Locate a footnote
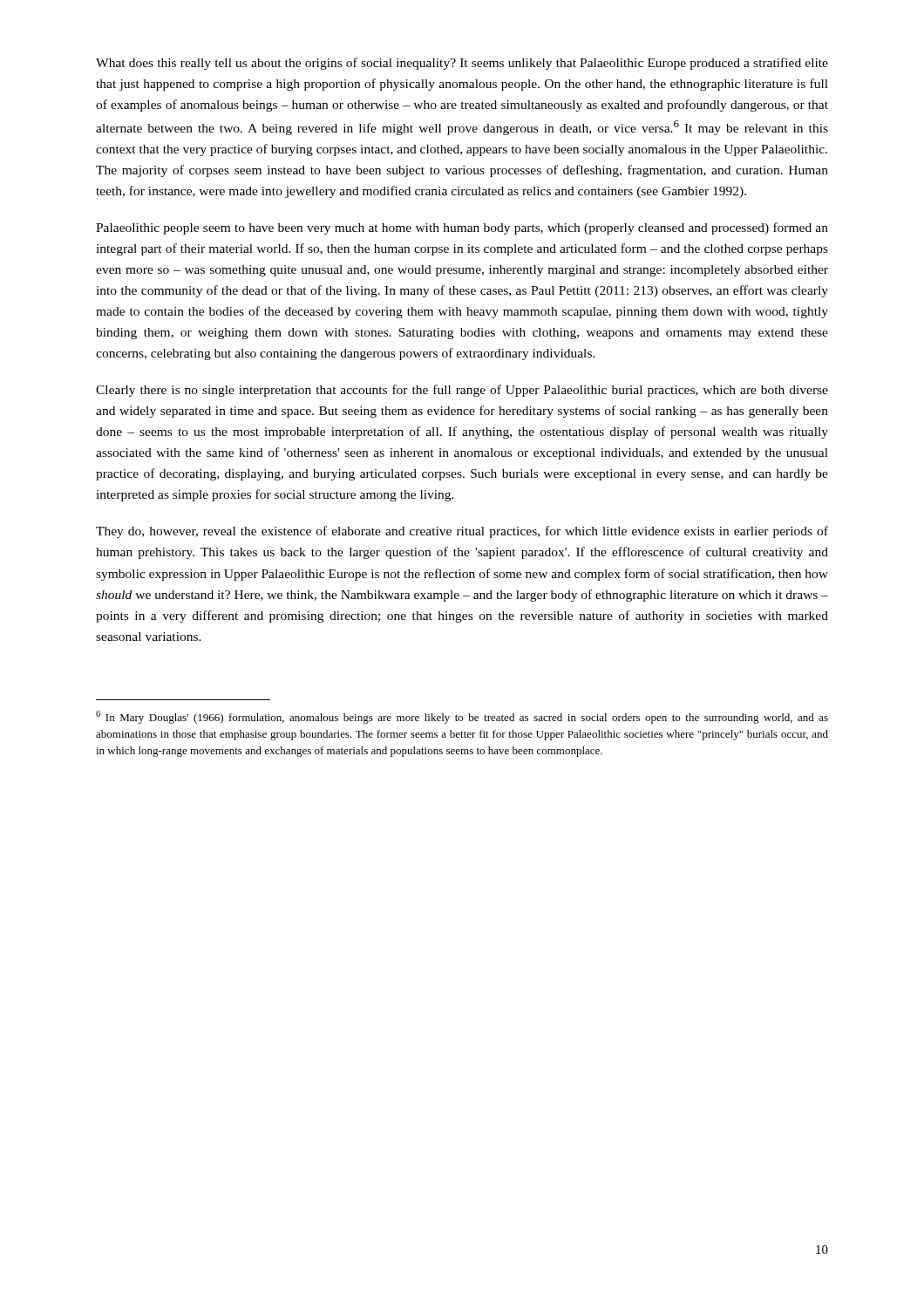 click(x=462, y=732)
